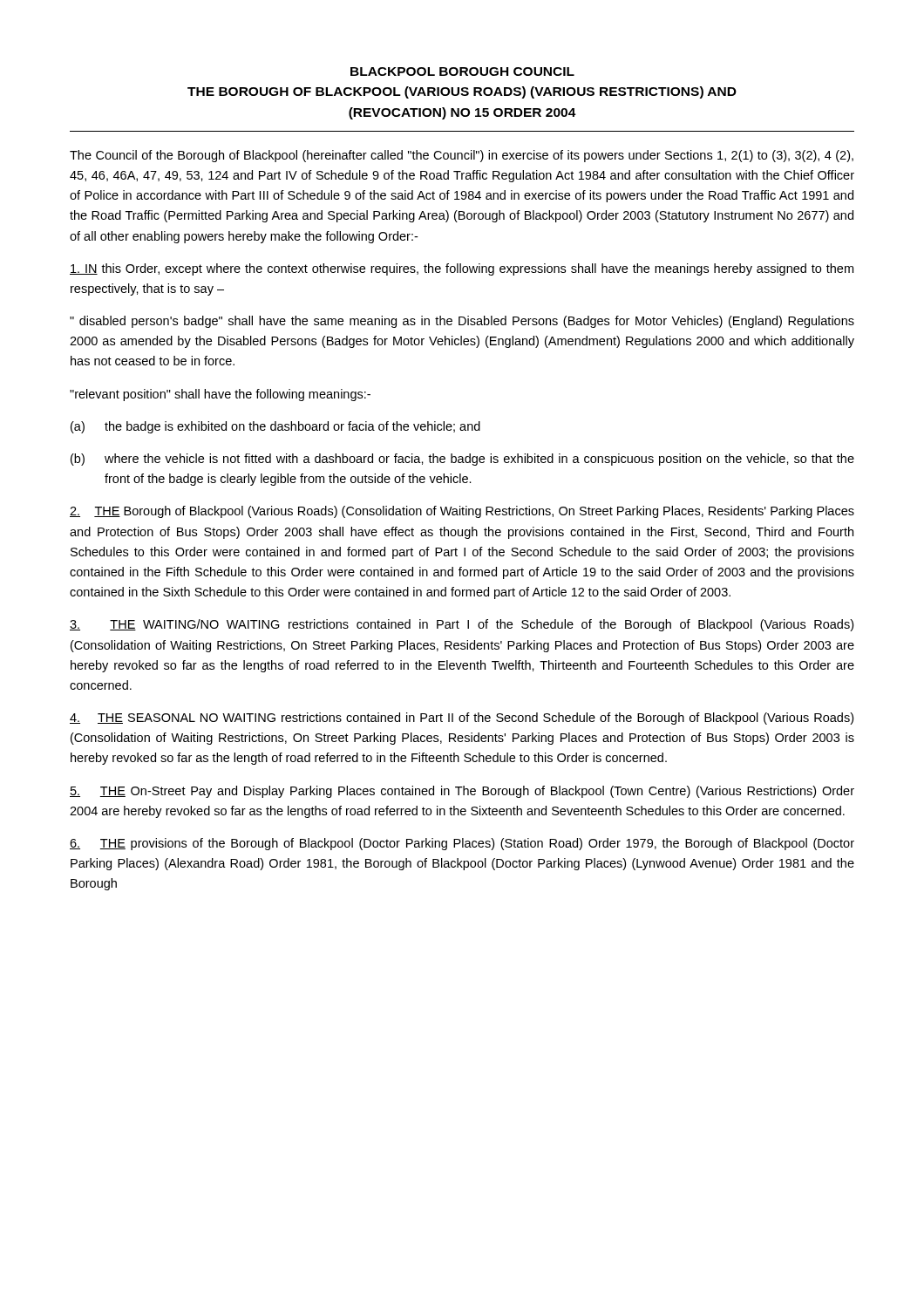
Task: Click the passage that begins "The Council of the Borough"
Action: point(462,195)
